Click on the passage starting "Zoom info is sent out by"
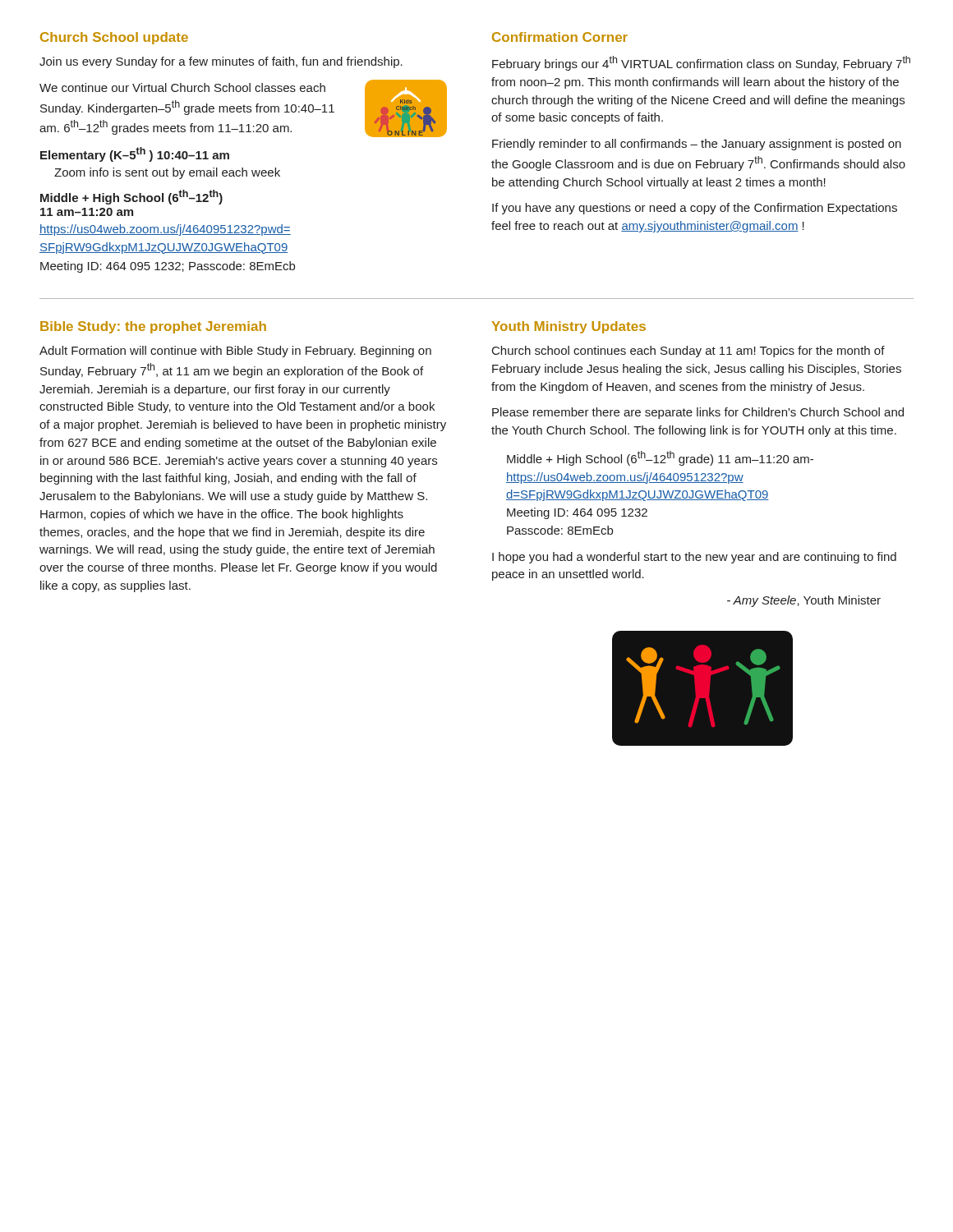The image size is (953, 1232). [x=251, y=172]
